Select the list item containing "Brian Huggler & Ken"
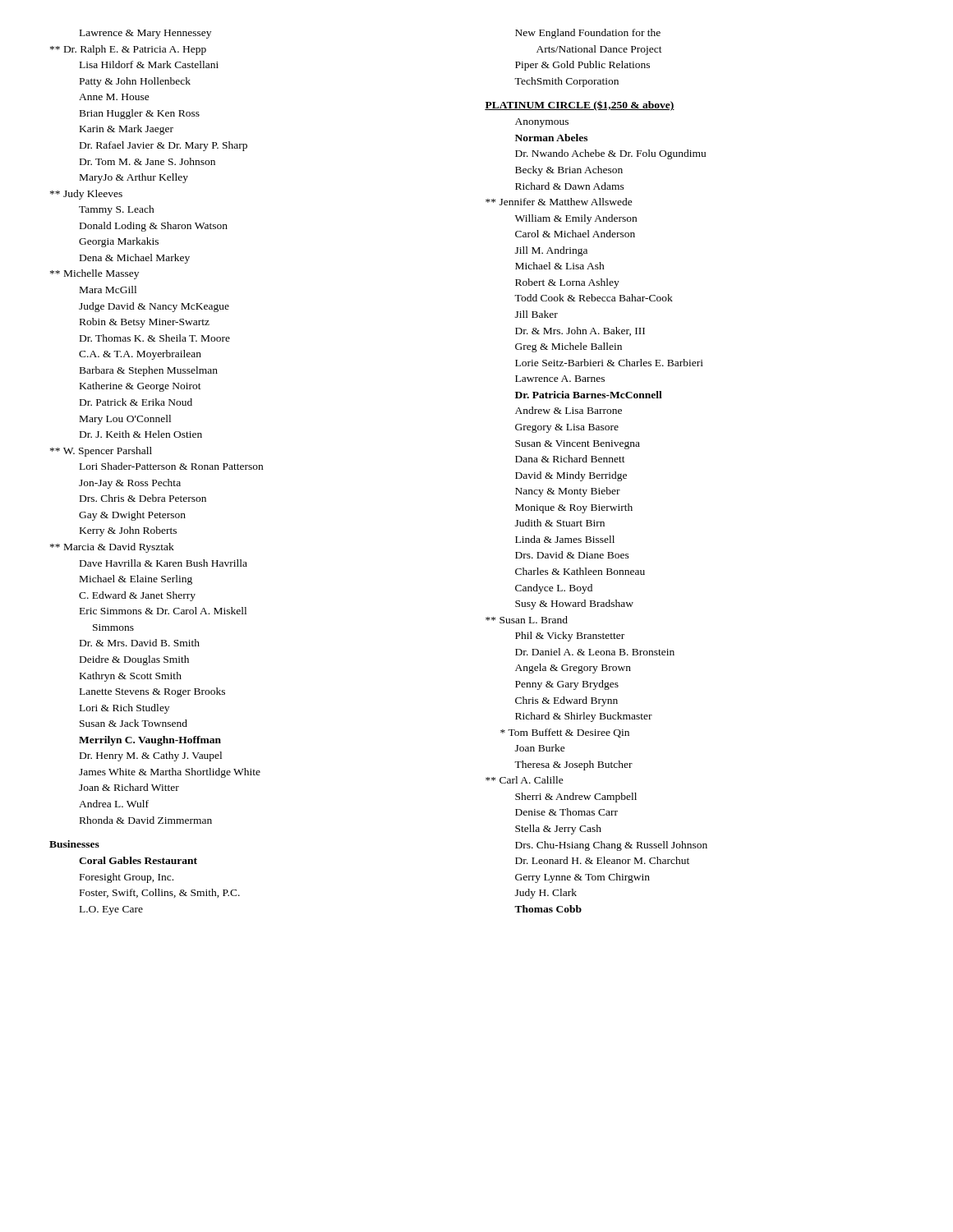 (124, 113)
